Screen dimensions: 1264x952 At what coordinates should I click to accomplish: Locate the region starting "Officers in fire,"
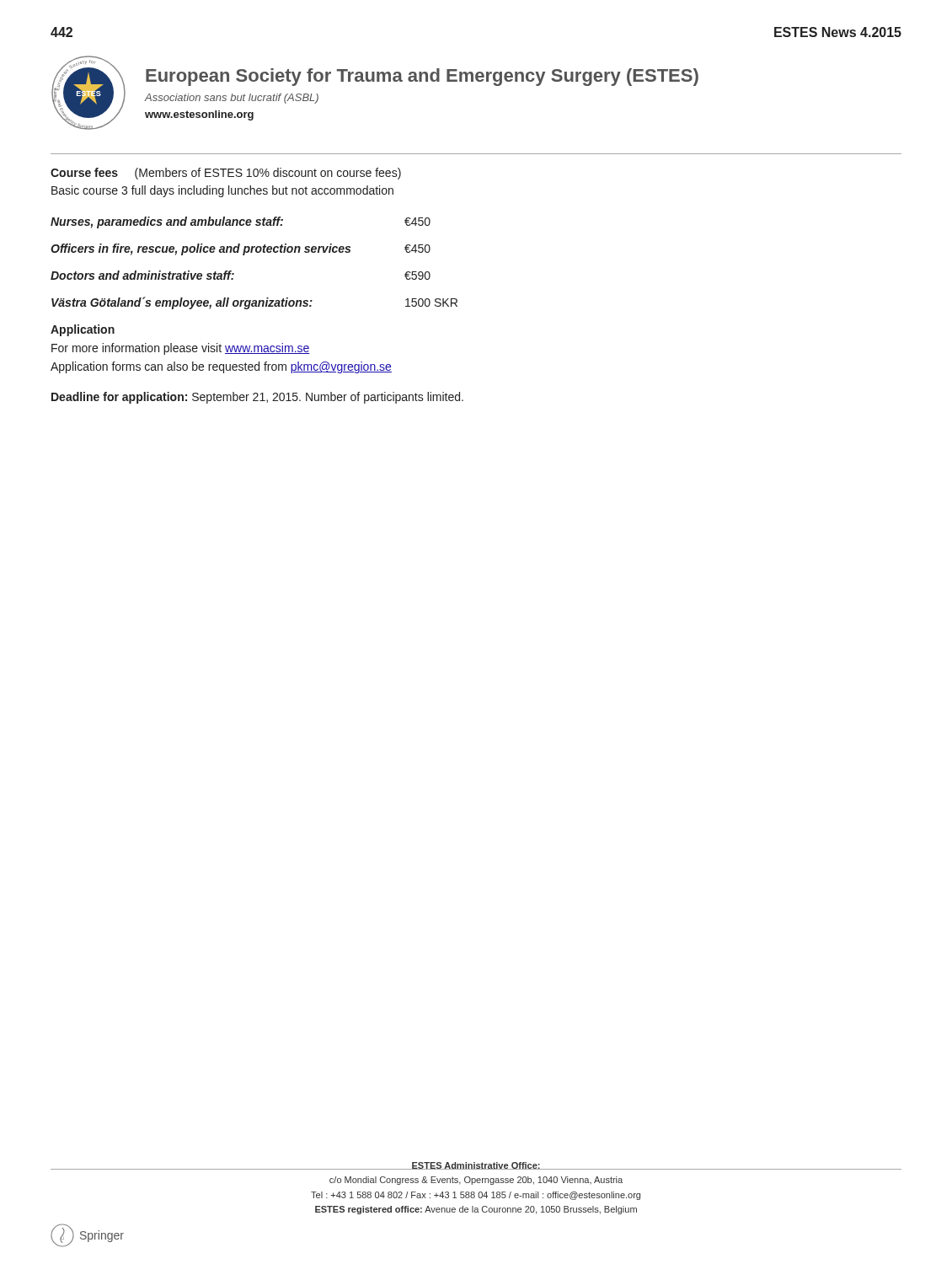pyautogui.click(x=241, y=249)
